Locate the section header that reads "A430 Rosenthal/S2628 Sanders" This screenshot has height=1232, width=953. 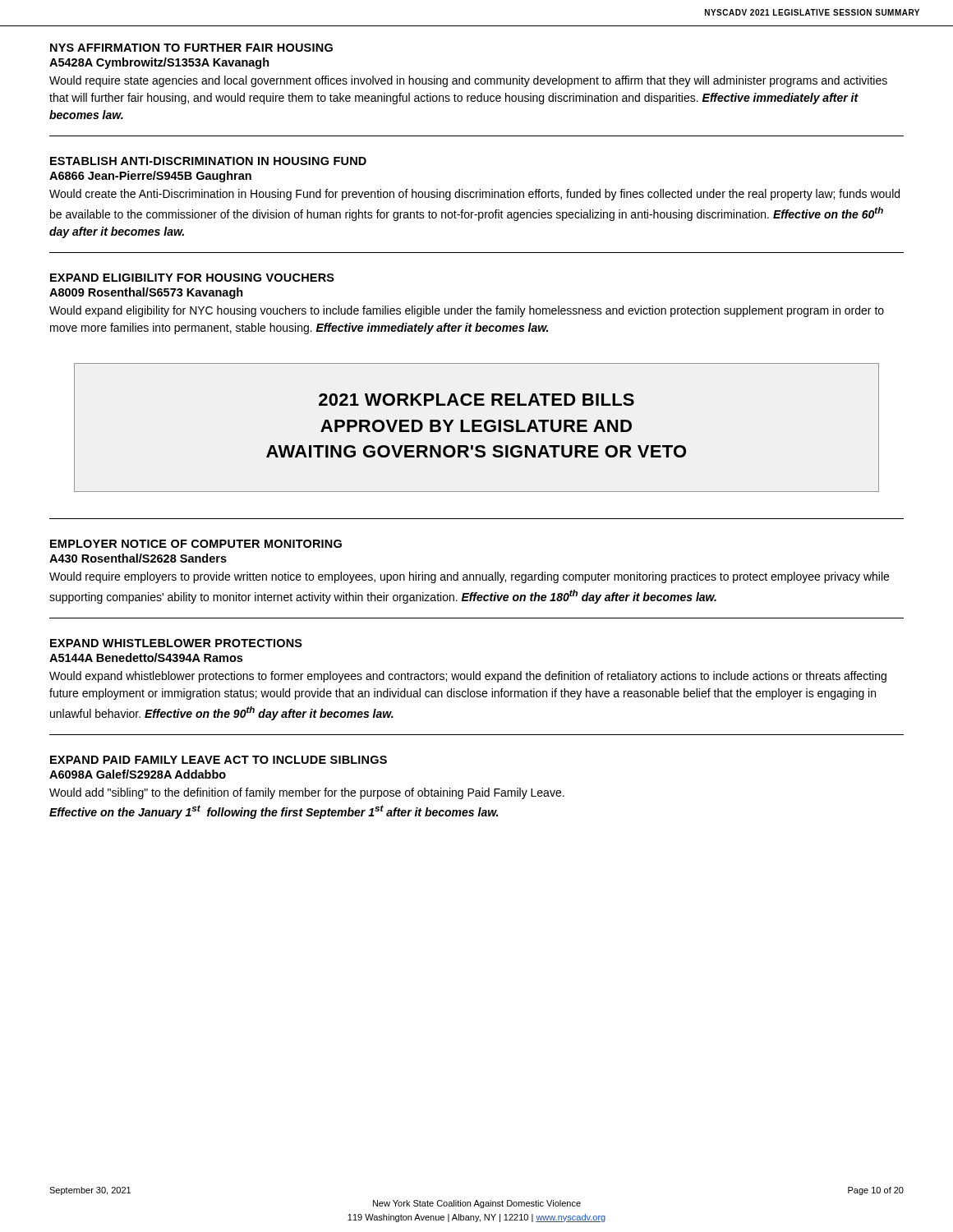click(x=138, y=559)
